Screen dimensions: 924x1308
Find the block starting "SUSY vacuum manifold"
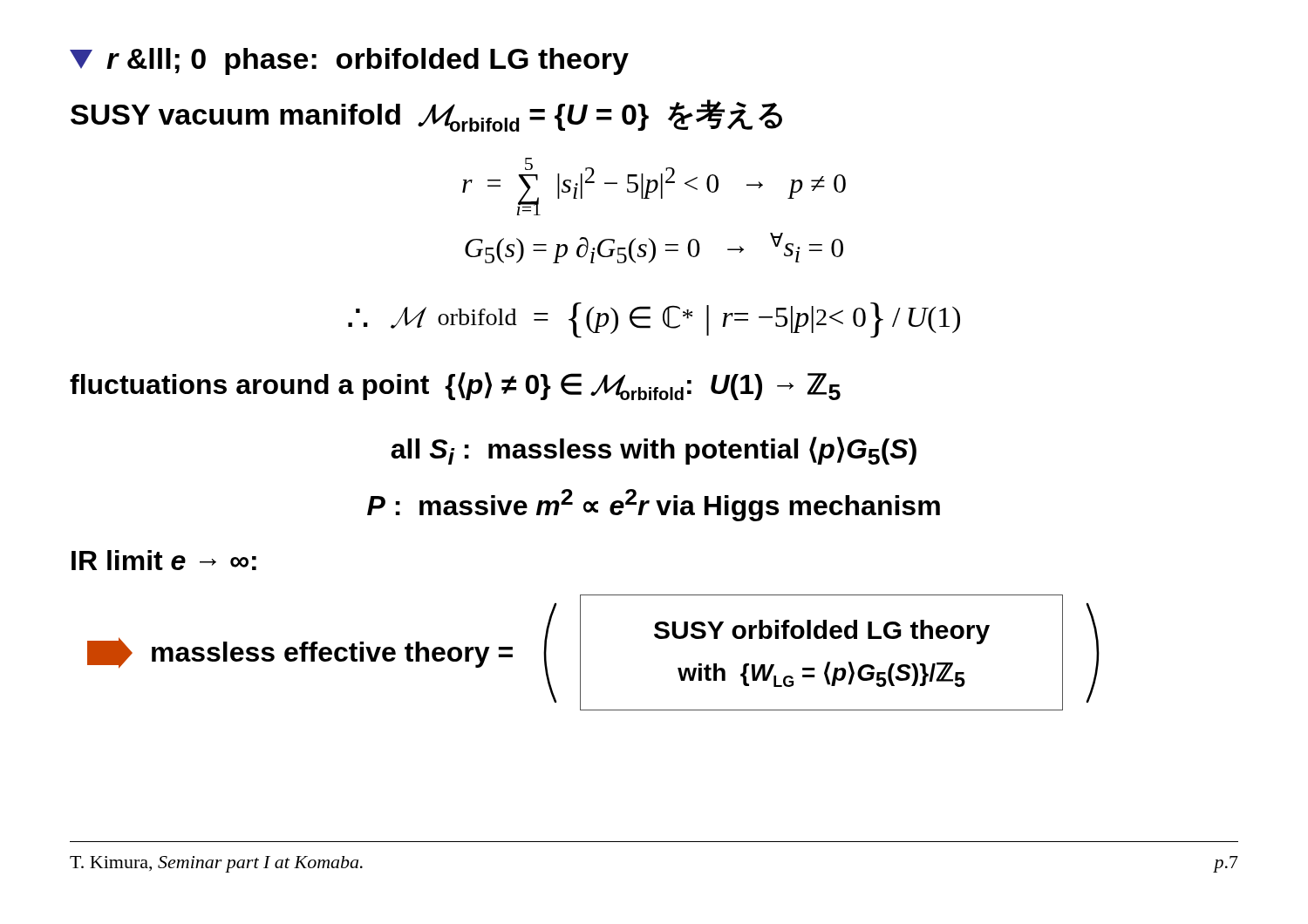(x=428, y=117)
